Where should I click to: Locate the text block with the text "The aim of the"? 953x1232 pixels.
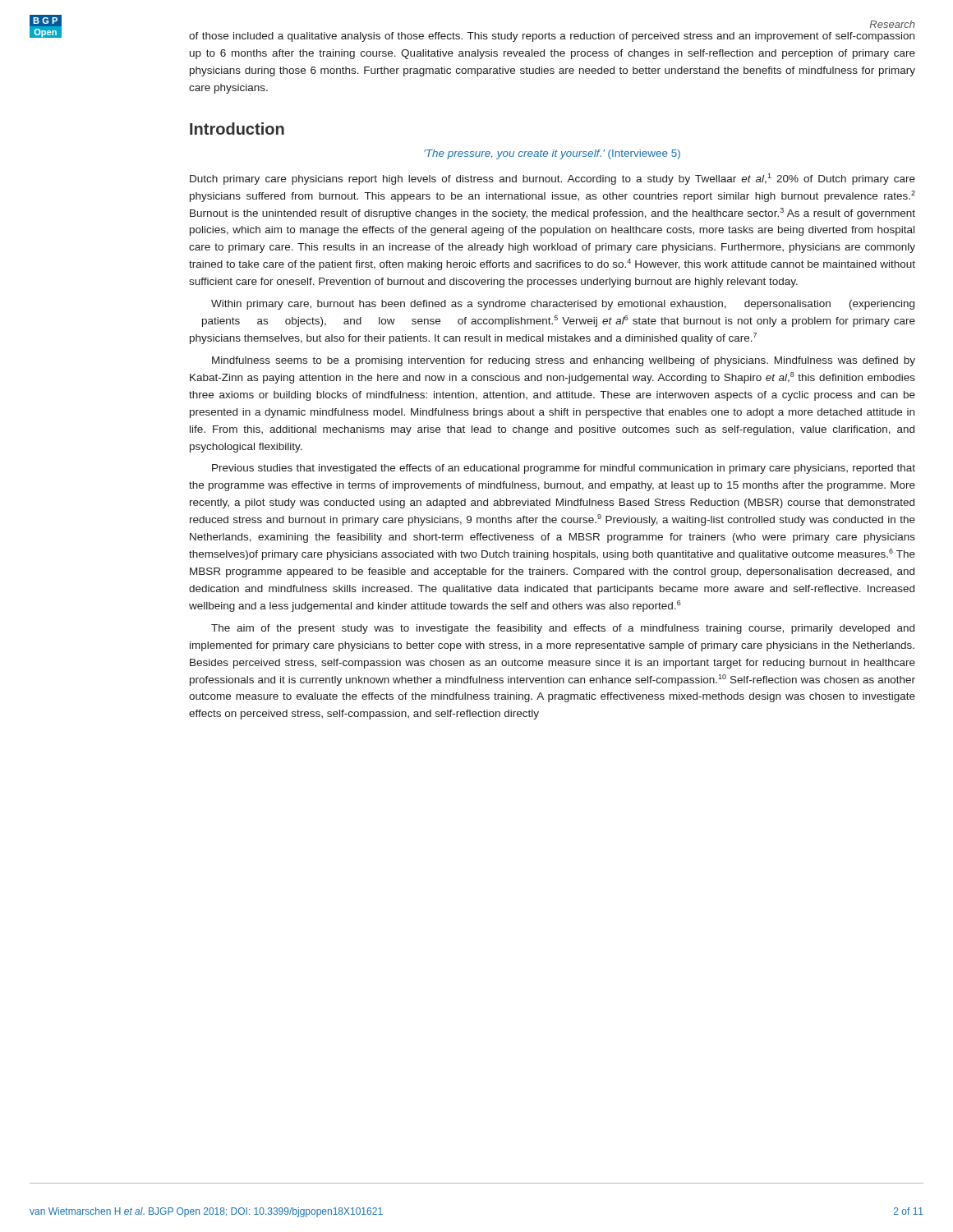tap(552, 671)
